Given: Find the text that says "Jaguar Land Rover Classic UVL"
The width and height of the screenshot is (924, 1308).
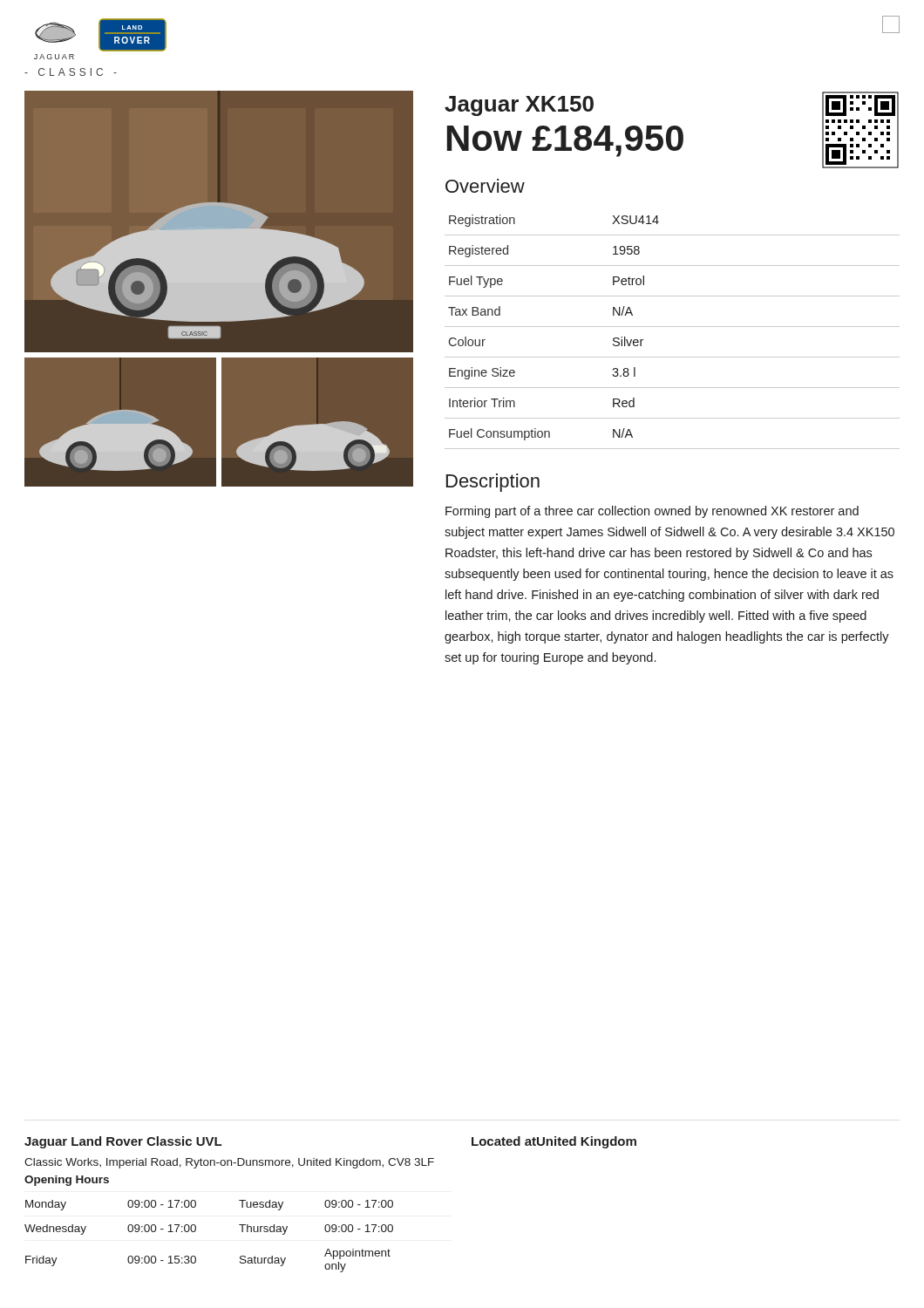Looking at the screenshot, I should 123,1141.
